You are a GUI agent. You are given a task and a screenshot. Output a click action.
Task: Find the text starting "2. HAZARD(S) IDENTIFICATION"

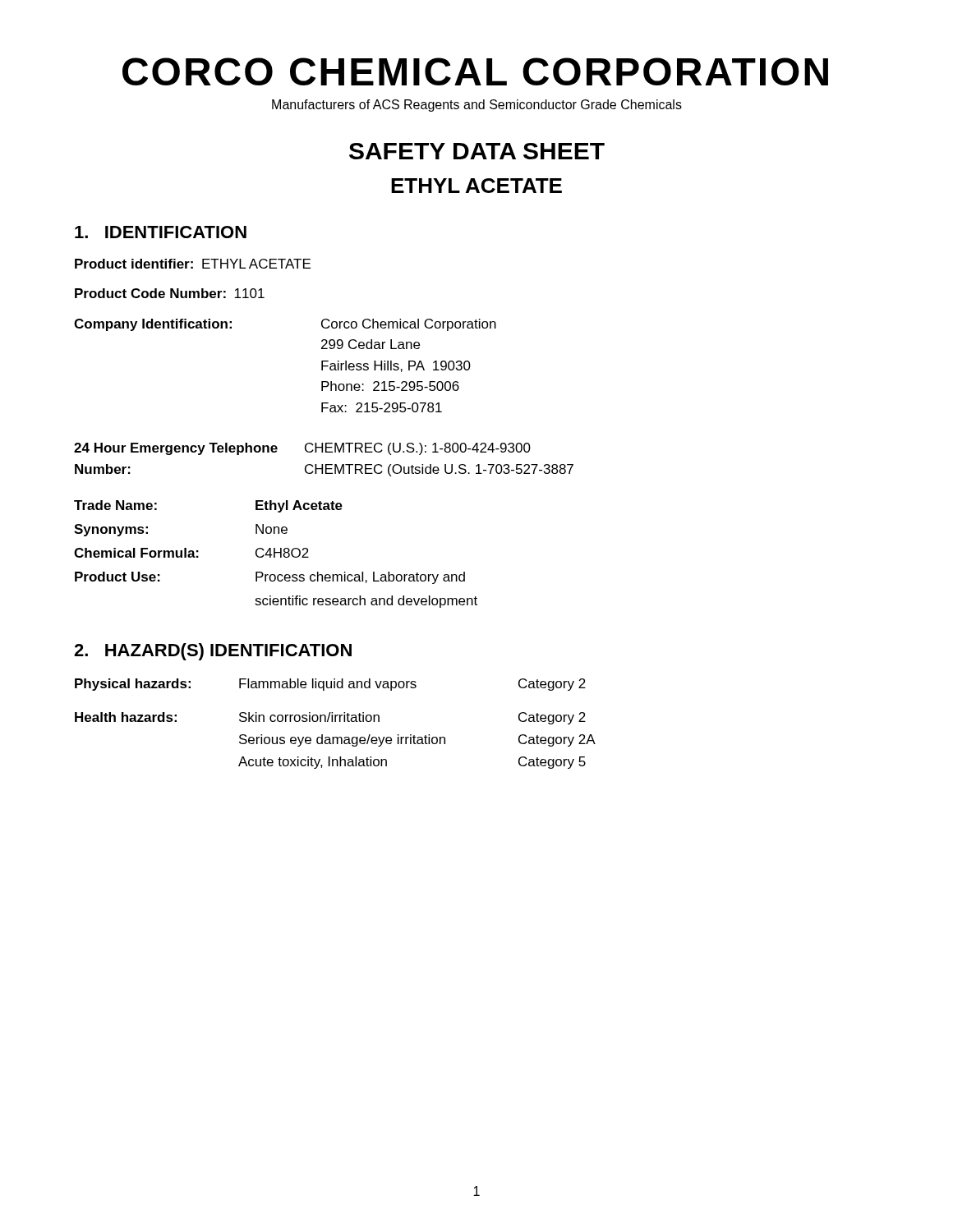tap(213, 650)
